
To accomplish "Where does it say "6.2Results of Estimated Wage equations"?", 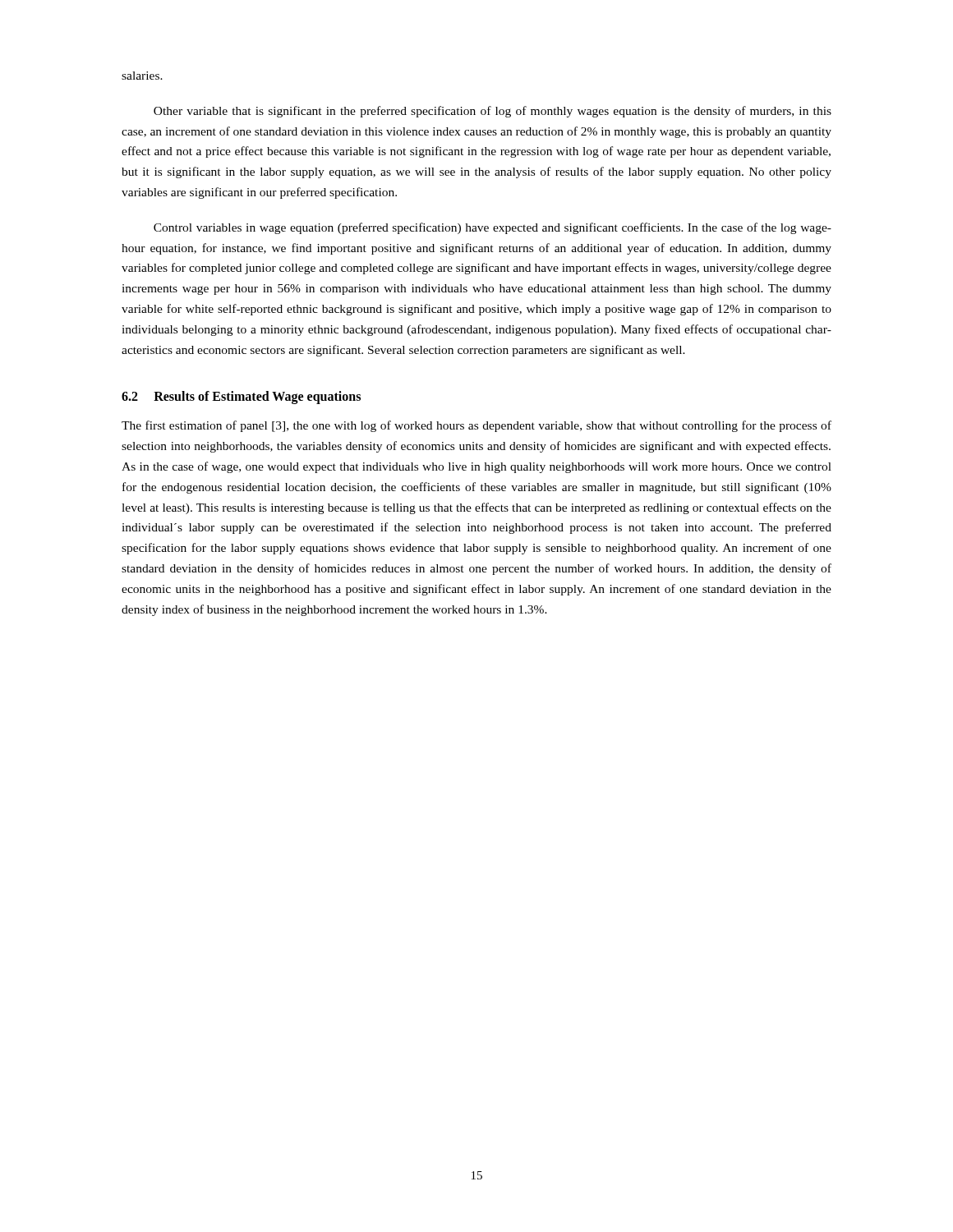I will 241,397.
